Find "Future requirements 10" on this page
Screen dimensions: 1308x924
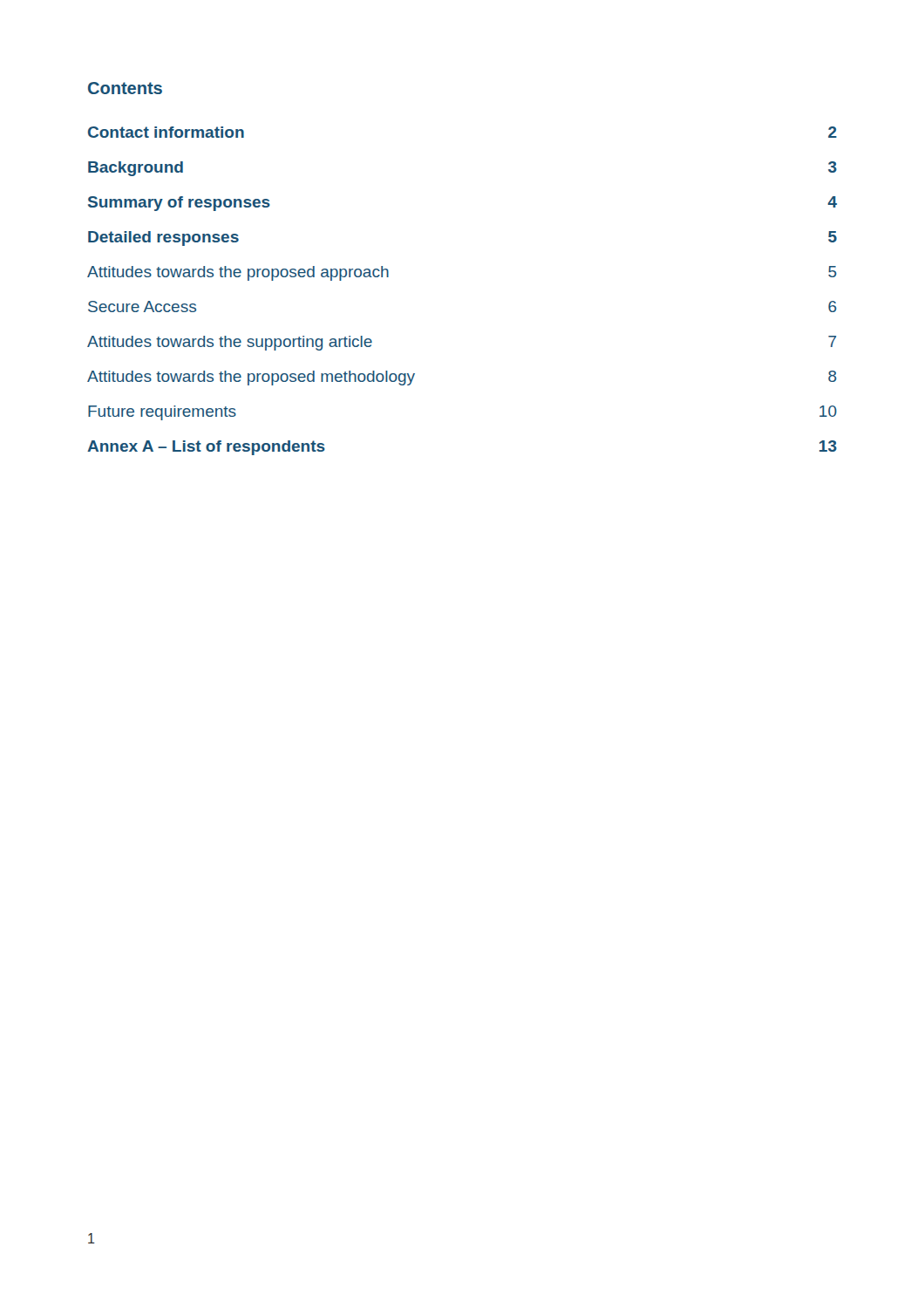pos(161,413)
